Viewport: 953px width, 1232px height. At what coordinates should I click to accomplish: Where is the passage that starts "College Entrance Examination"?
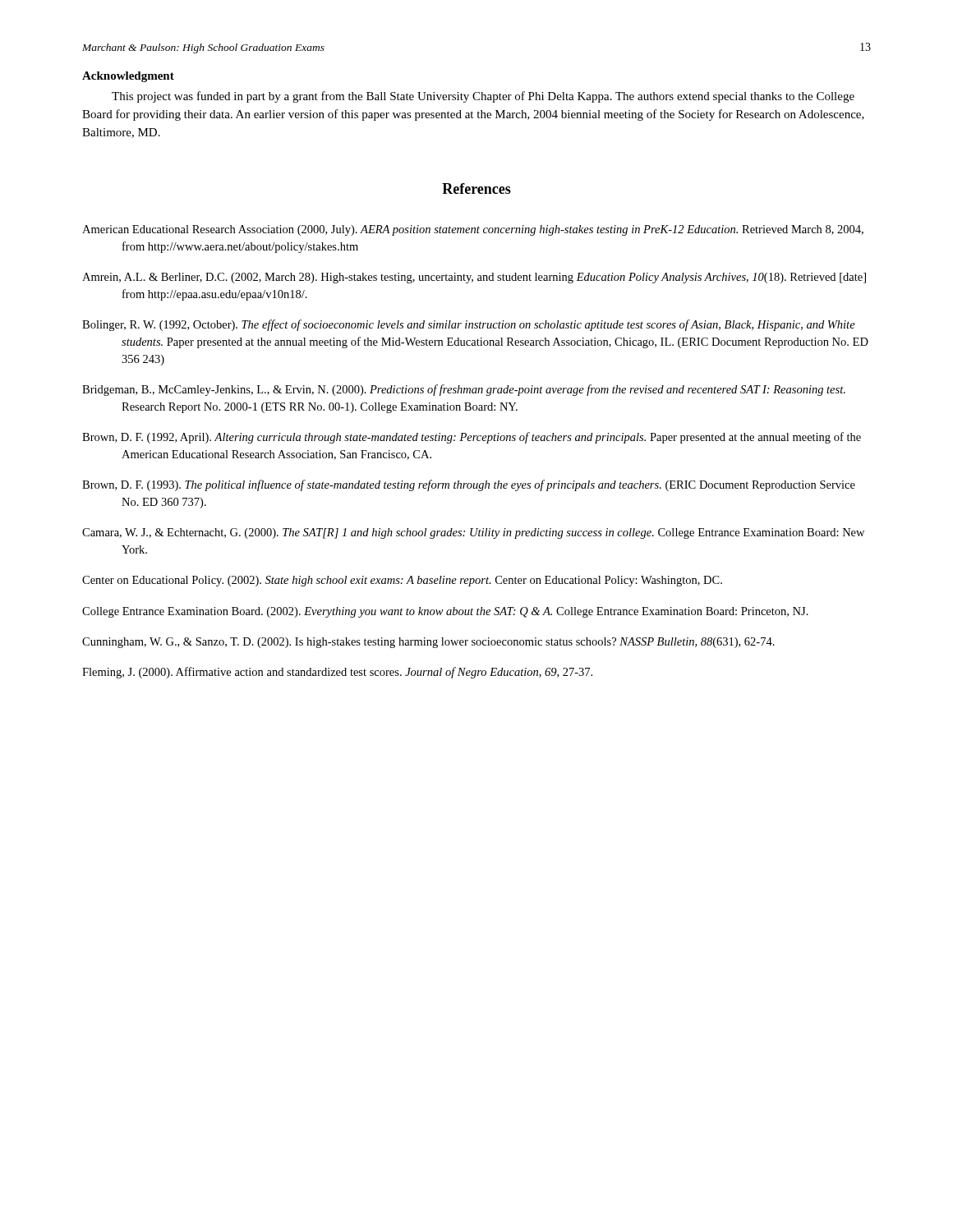445,611
